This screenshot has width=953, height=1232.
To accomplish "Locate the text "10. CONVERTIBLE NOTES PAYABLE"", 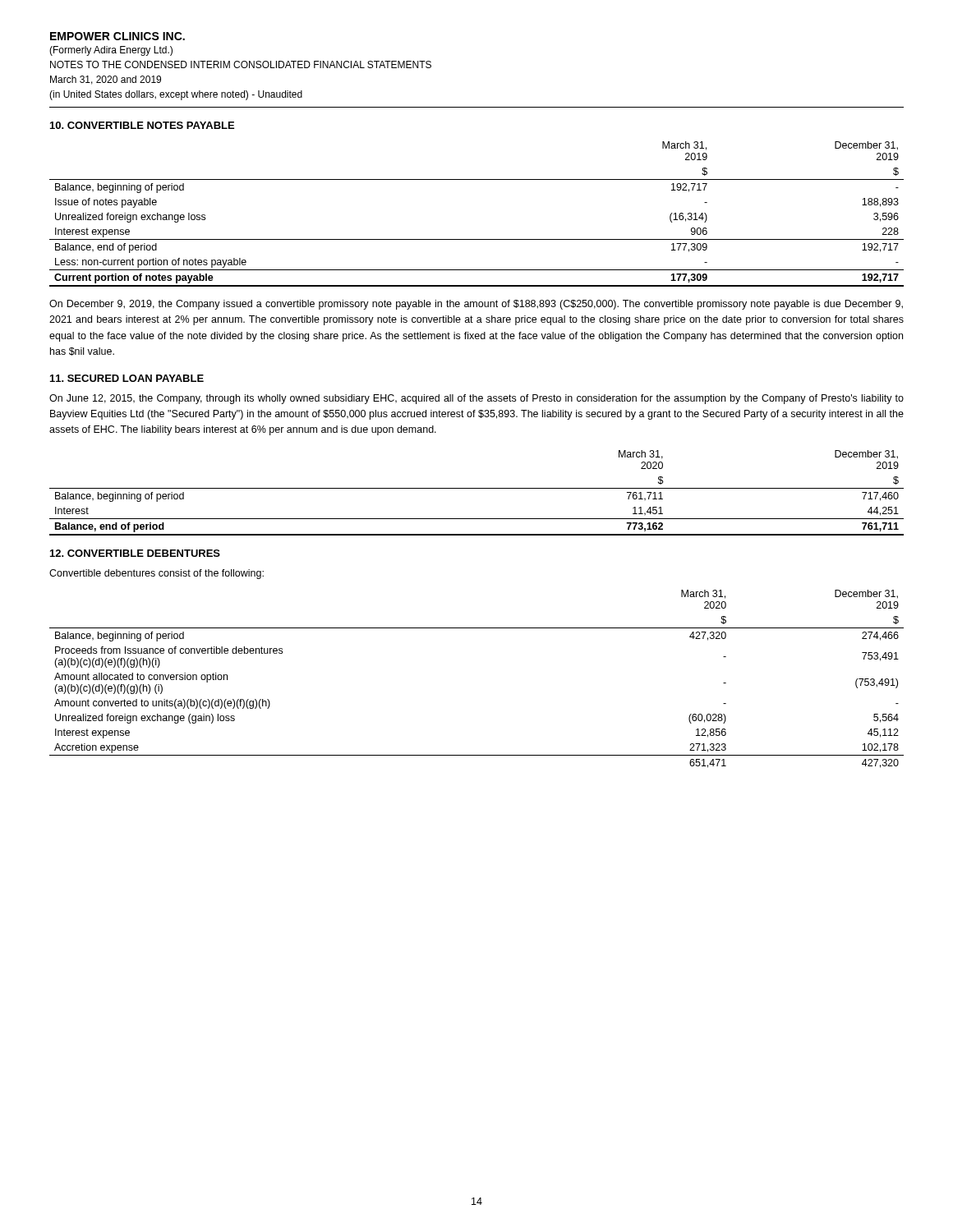I will click(x=142, y=125).
